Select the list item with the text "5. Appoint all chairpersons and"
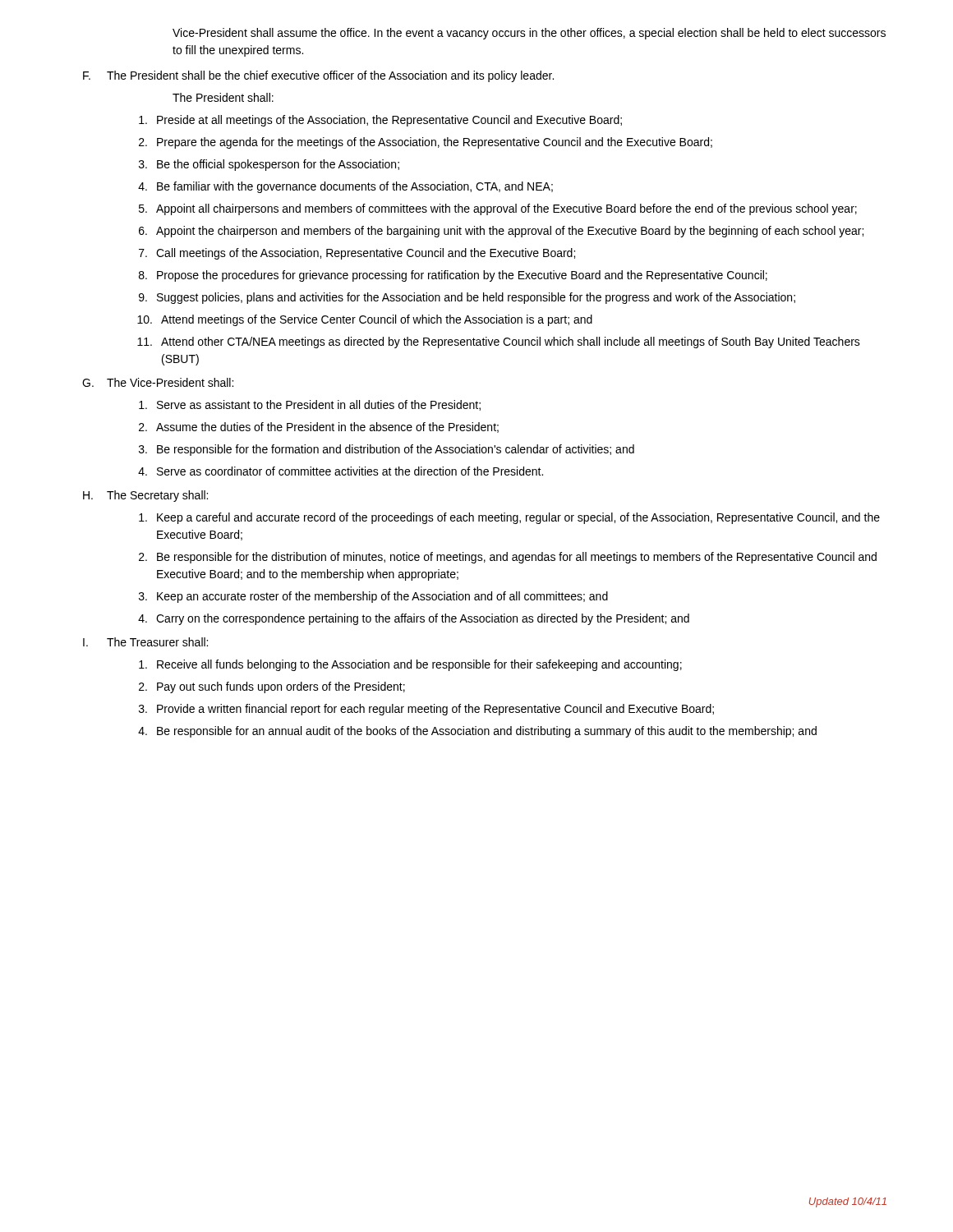This screenshot has height=1232, width=953. pyautogui.click(x=505, y=209)
